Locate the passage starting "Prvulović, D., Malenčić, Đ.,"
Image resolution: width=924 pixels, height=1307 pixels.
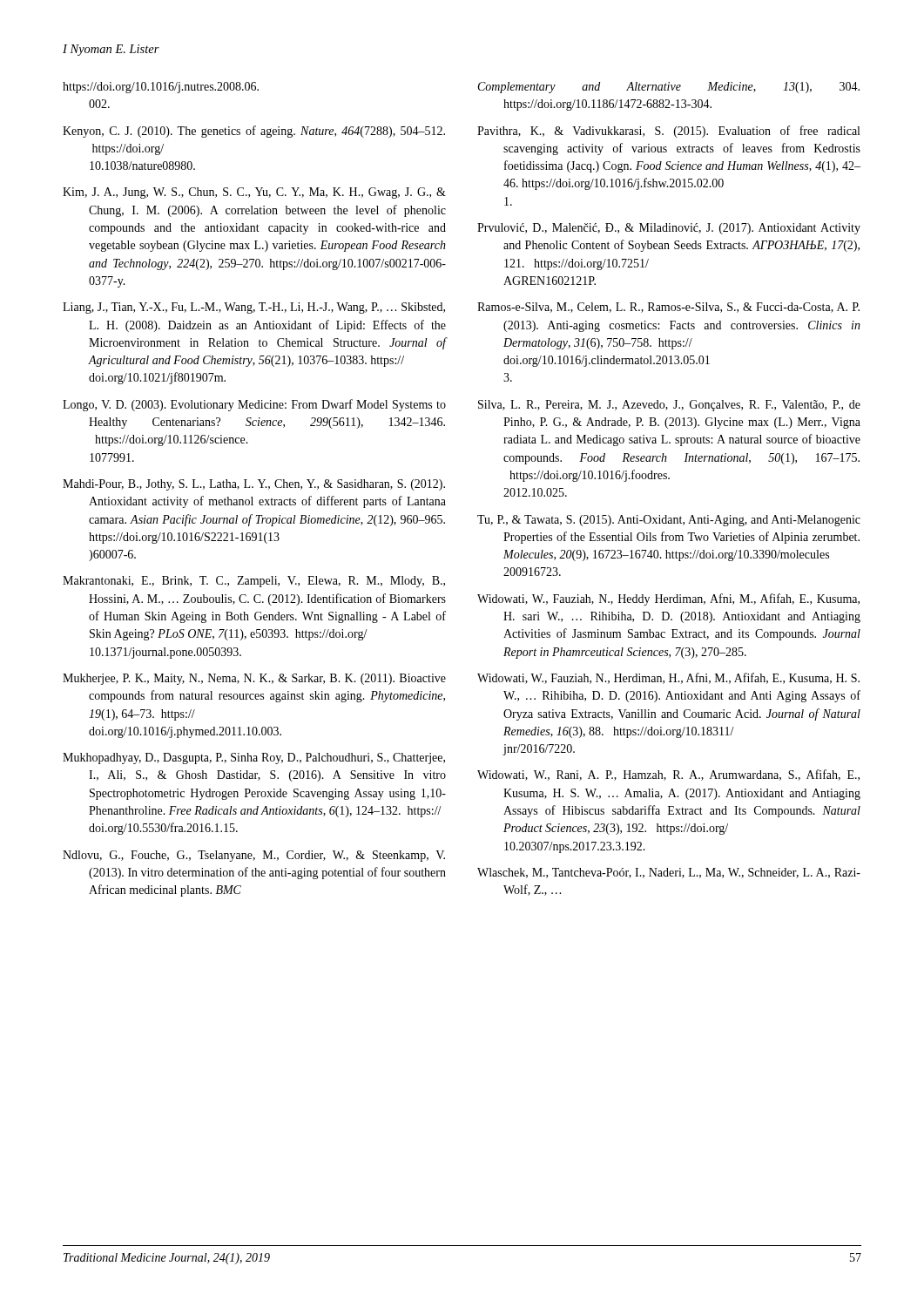[x=669, y=254]
